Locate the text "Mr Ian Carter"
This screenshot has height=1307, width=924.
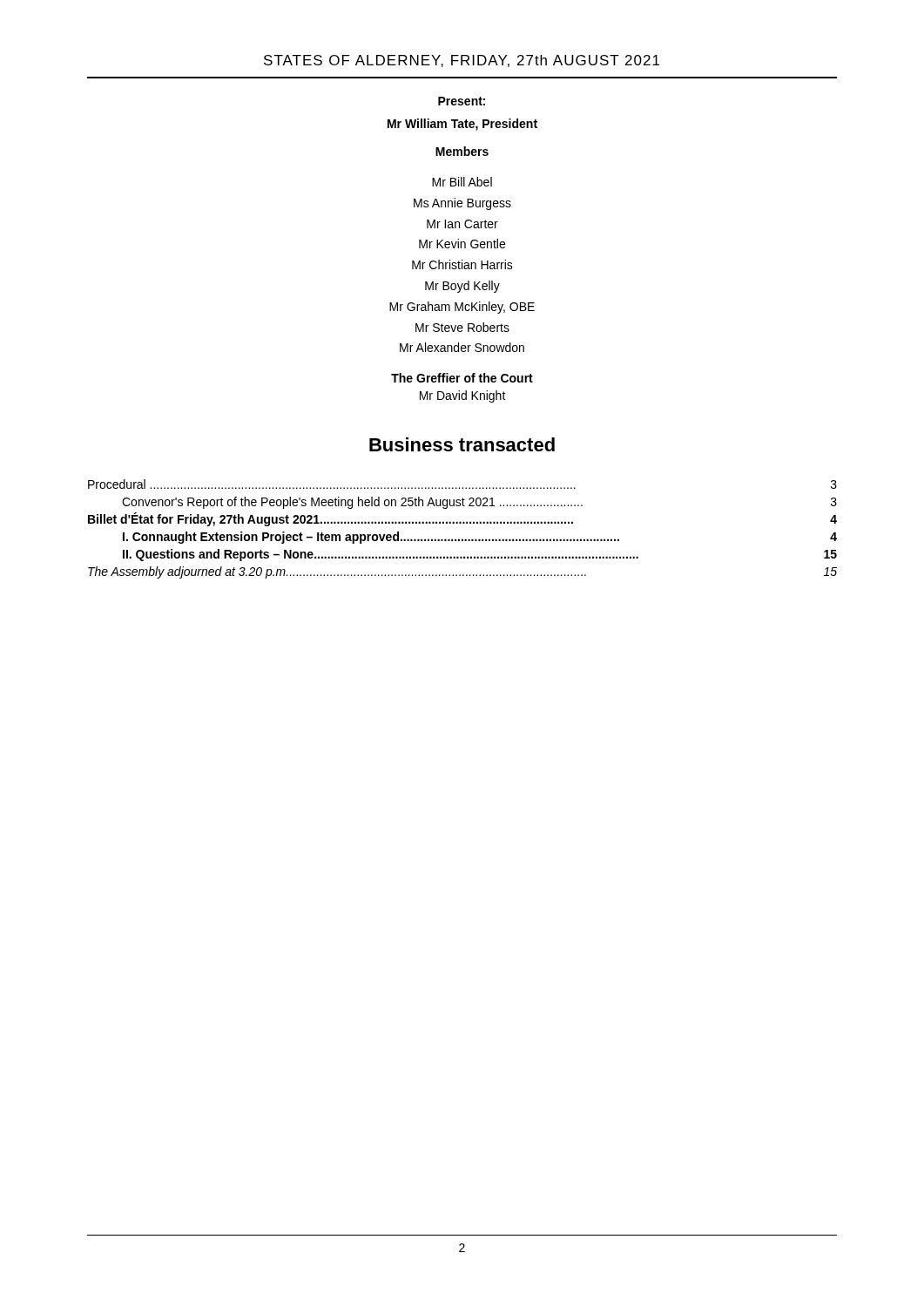coord(462,224)
